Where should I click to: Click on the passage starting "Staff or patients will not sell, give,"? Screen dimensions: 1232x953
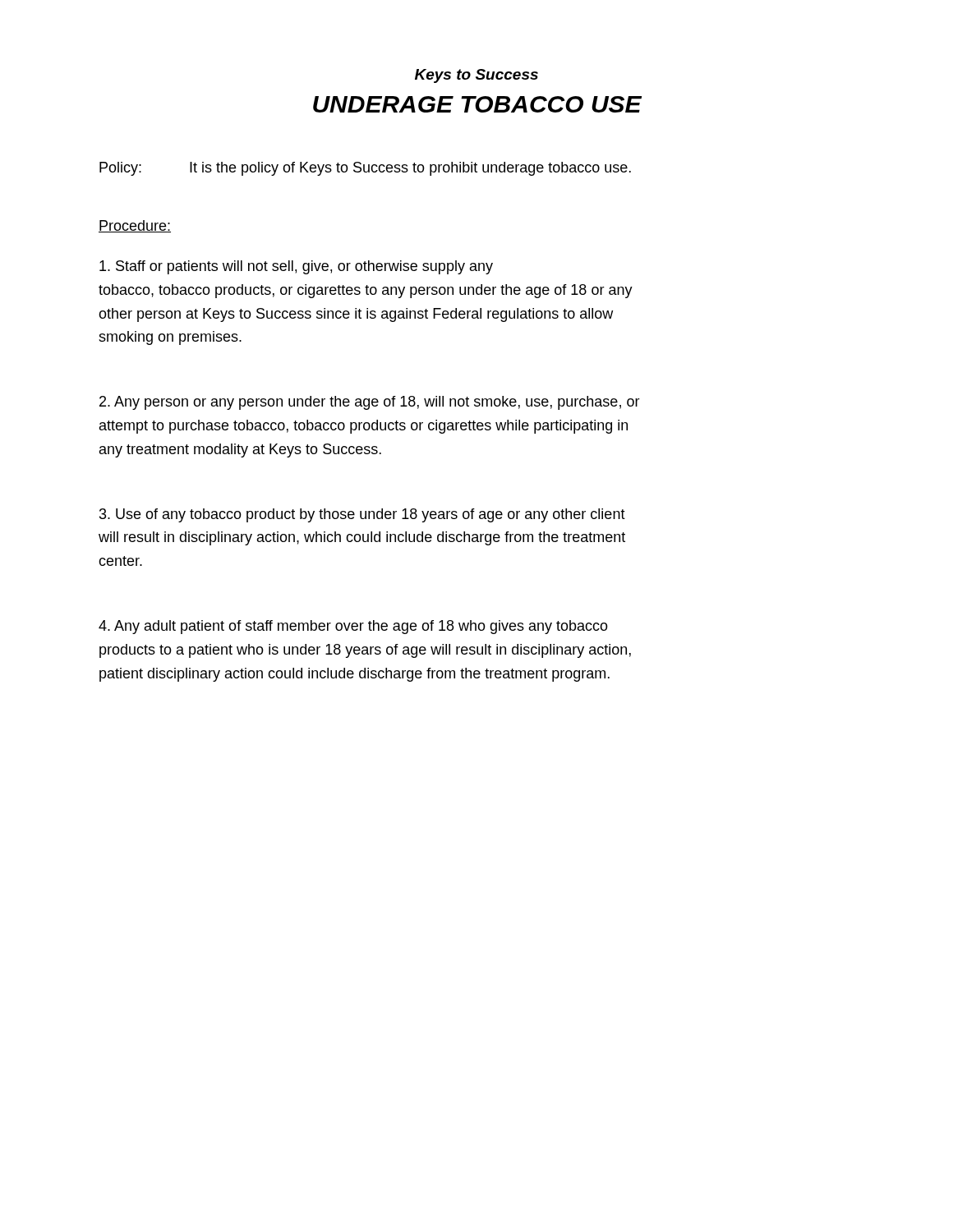click(365, 302)
